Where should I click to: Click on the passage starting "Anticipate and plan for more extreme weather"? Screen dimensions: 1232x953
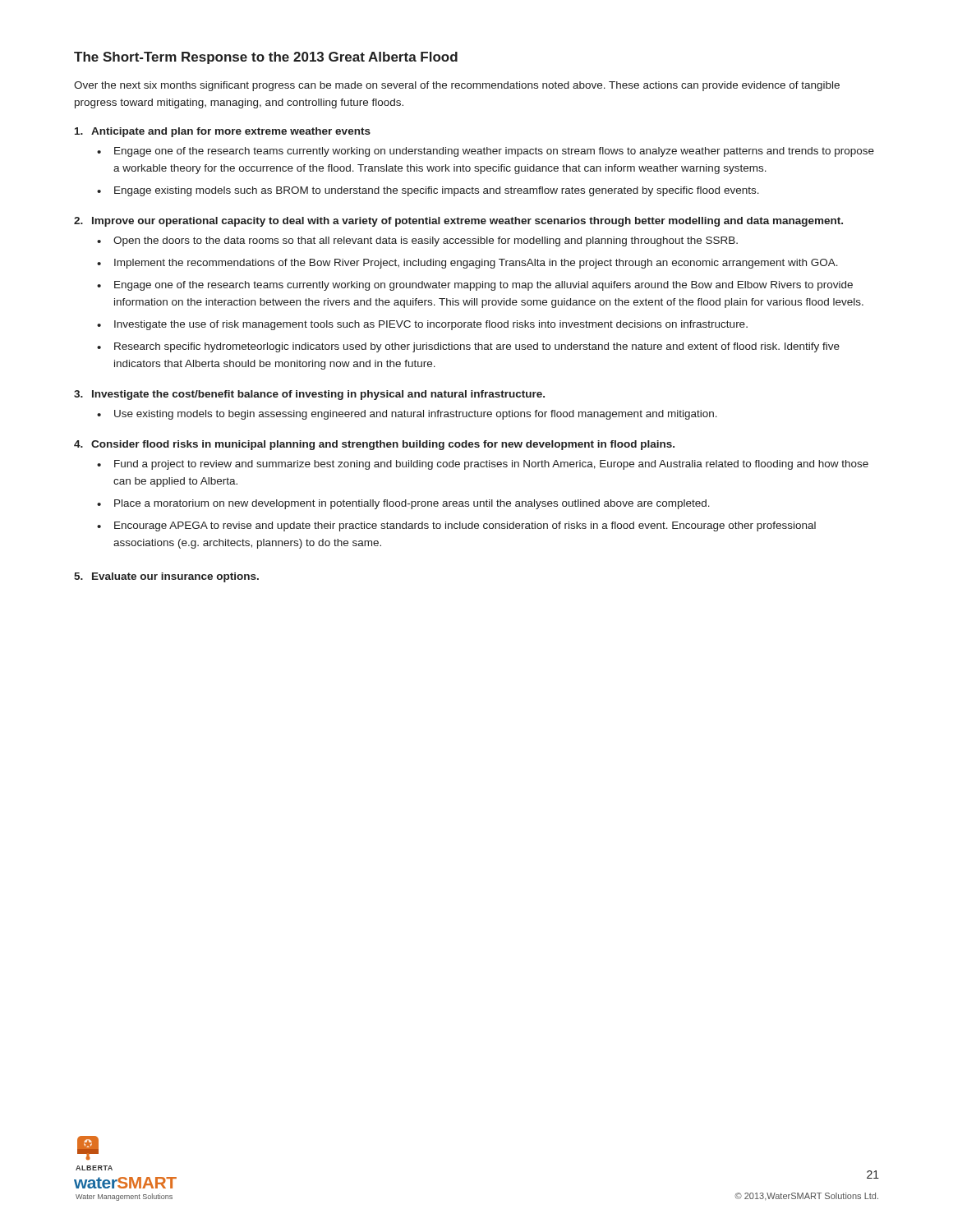coord(222,131)
